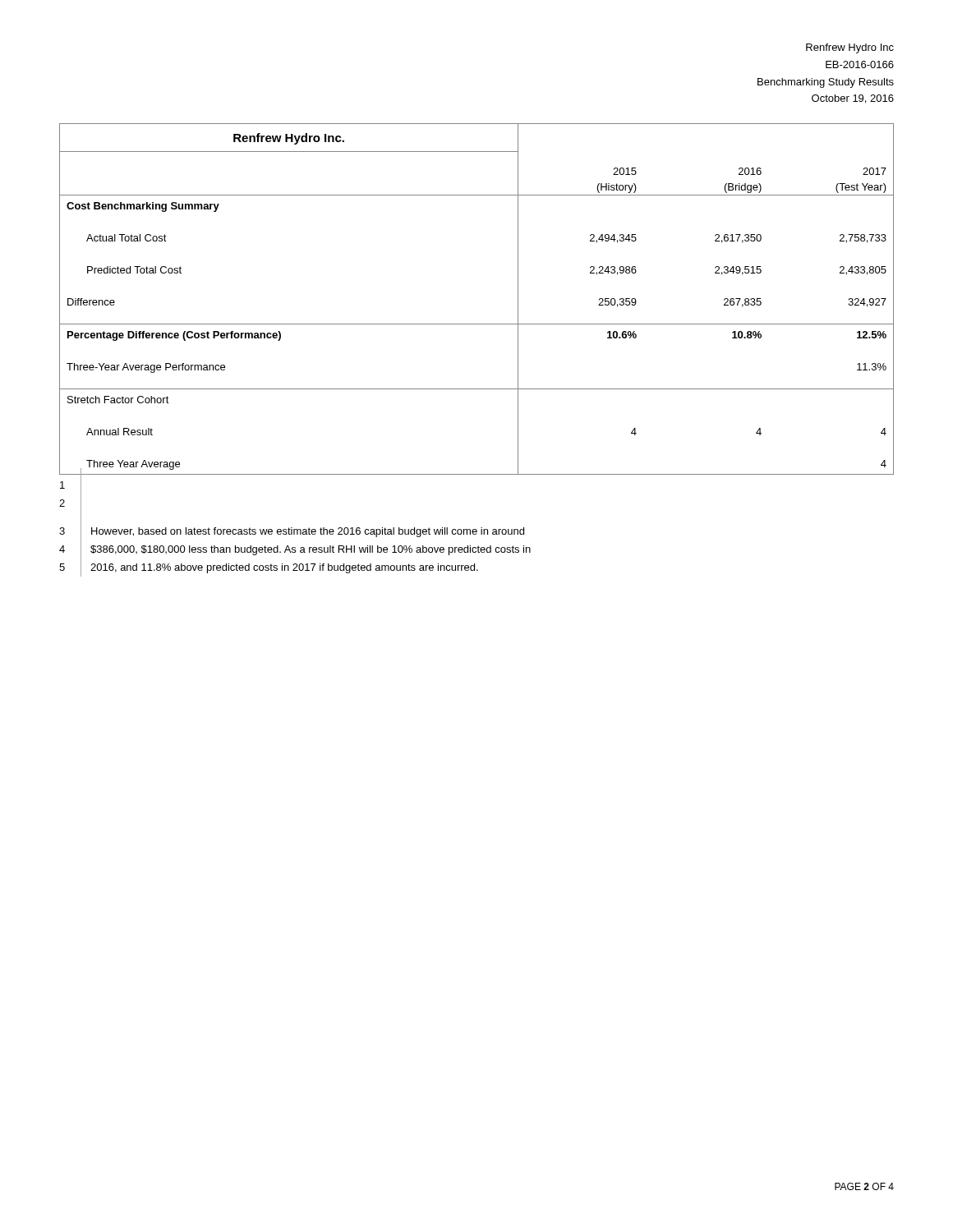953x1232 pixels.
Task: Click on the text block that says "However, based on latest forecasts we estimate the"
Action: tap(311, 549)
